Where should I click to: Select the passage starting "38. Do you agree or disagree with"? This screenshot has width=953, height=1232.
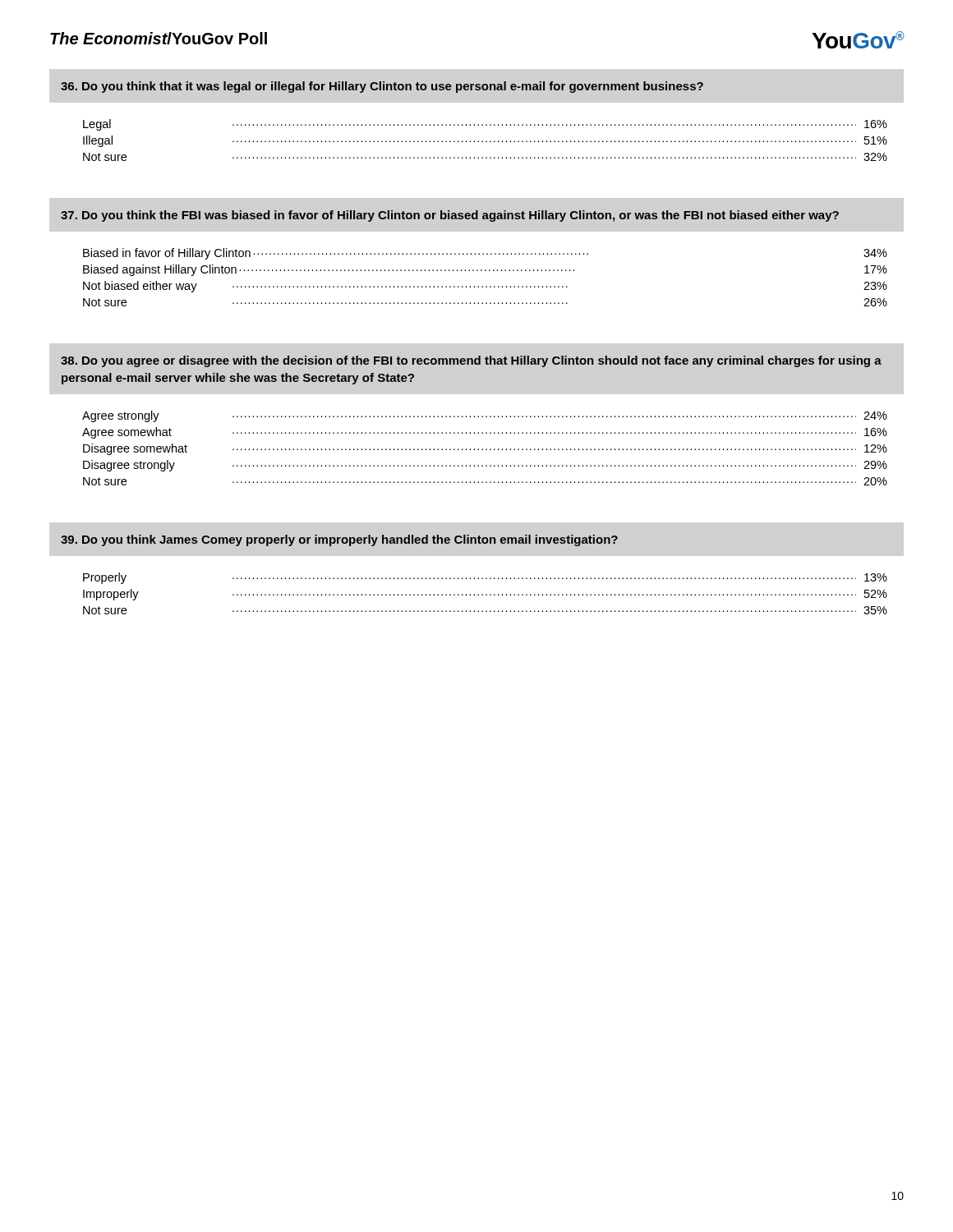(476, 416)
